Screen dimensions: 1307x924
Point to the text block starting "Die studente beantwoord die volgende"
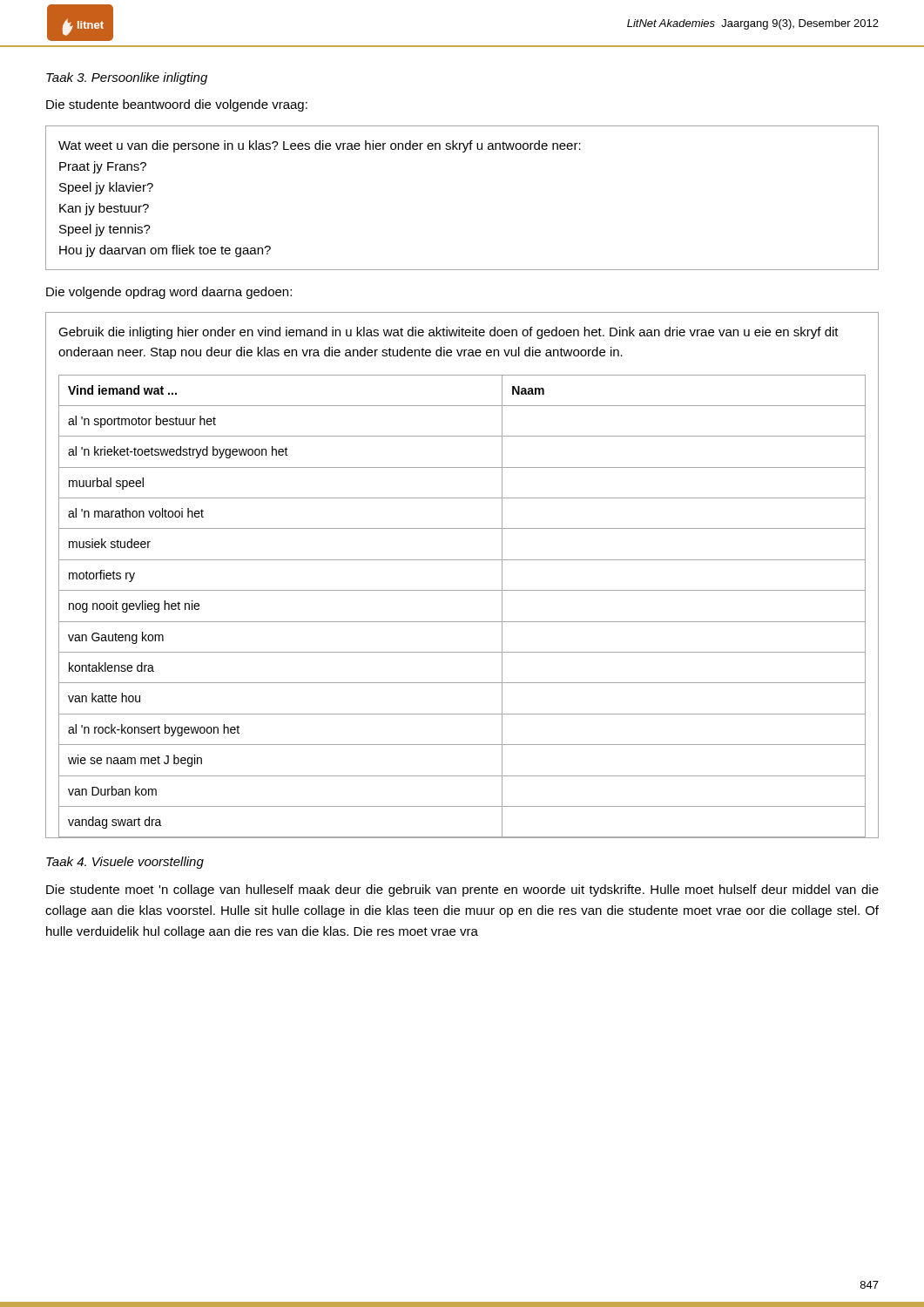[x=177, y=104]
